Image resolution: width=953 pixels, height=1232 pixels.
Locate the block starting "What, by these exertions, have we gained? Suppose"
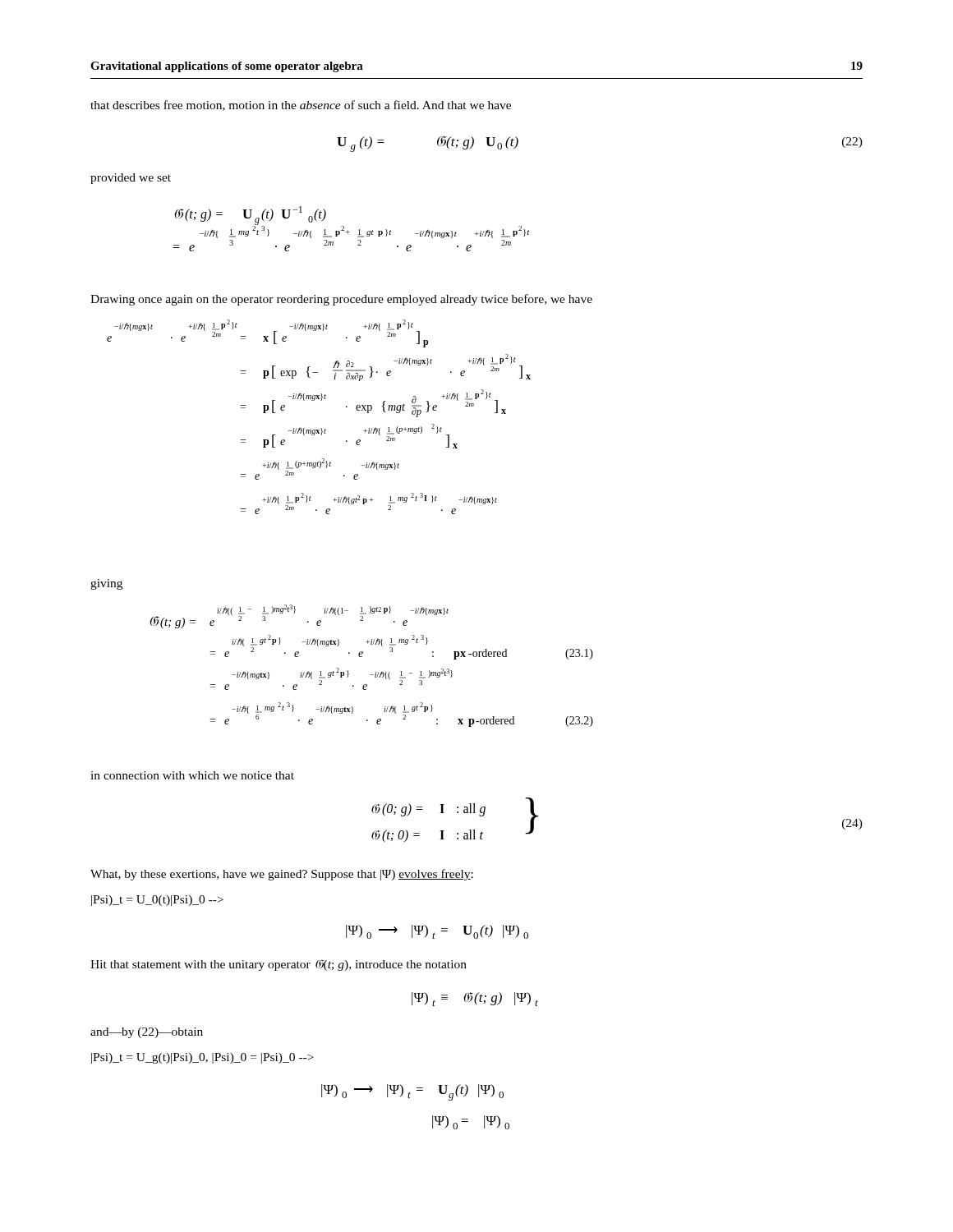click(282, 874)
